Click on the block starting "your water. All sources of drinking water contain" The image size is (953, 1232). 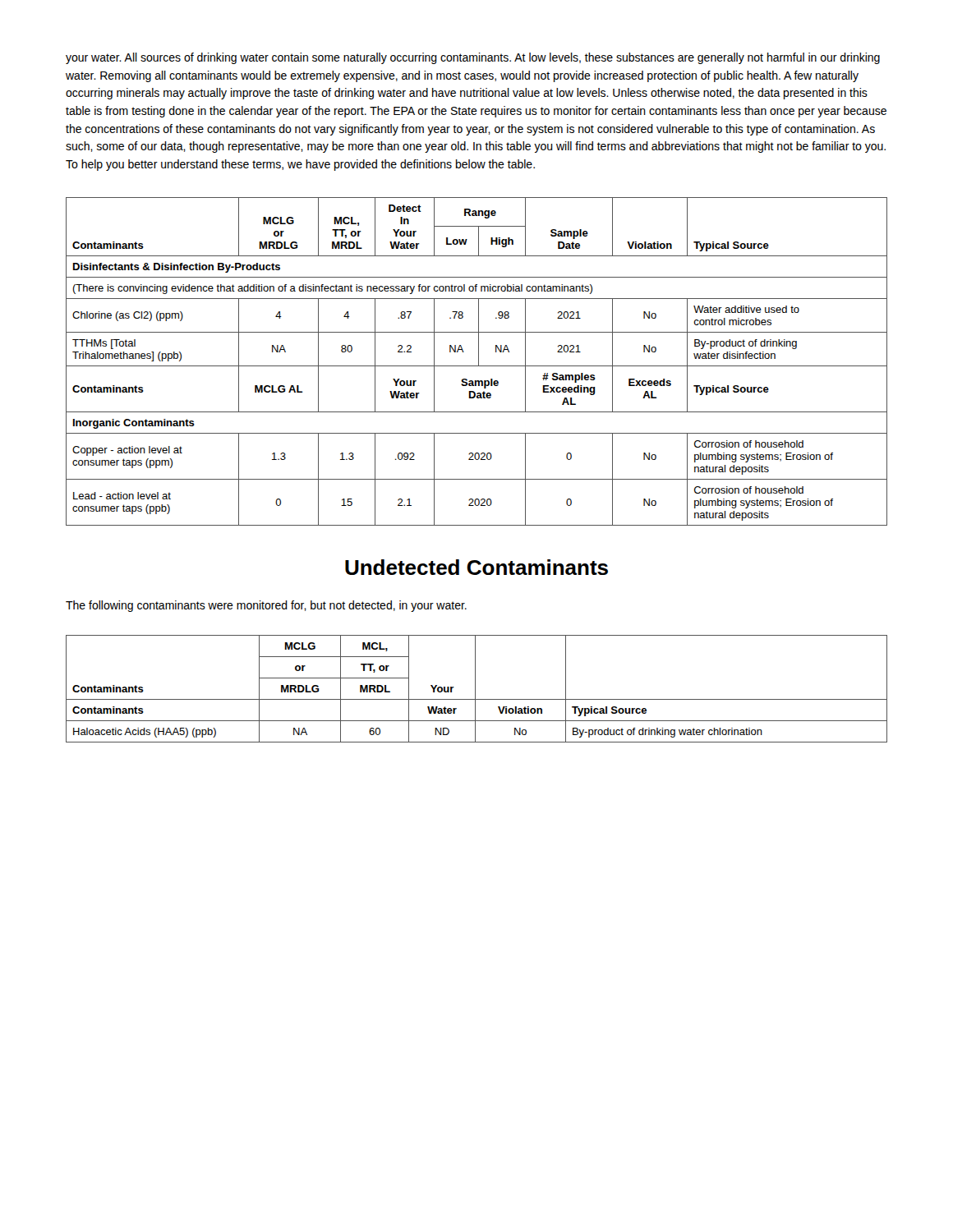point(476,111)
